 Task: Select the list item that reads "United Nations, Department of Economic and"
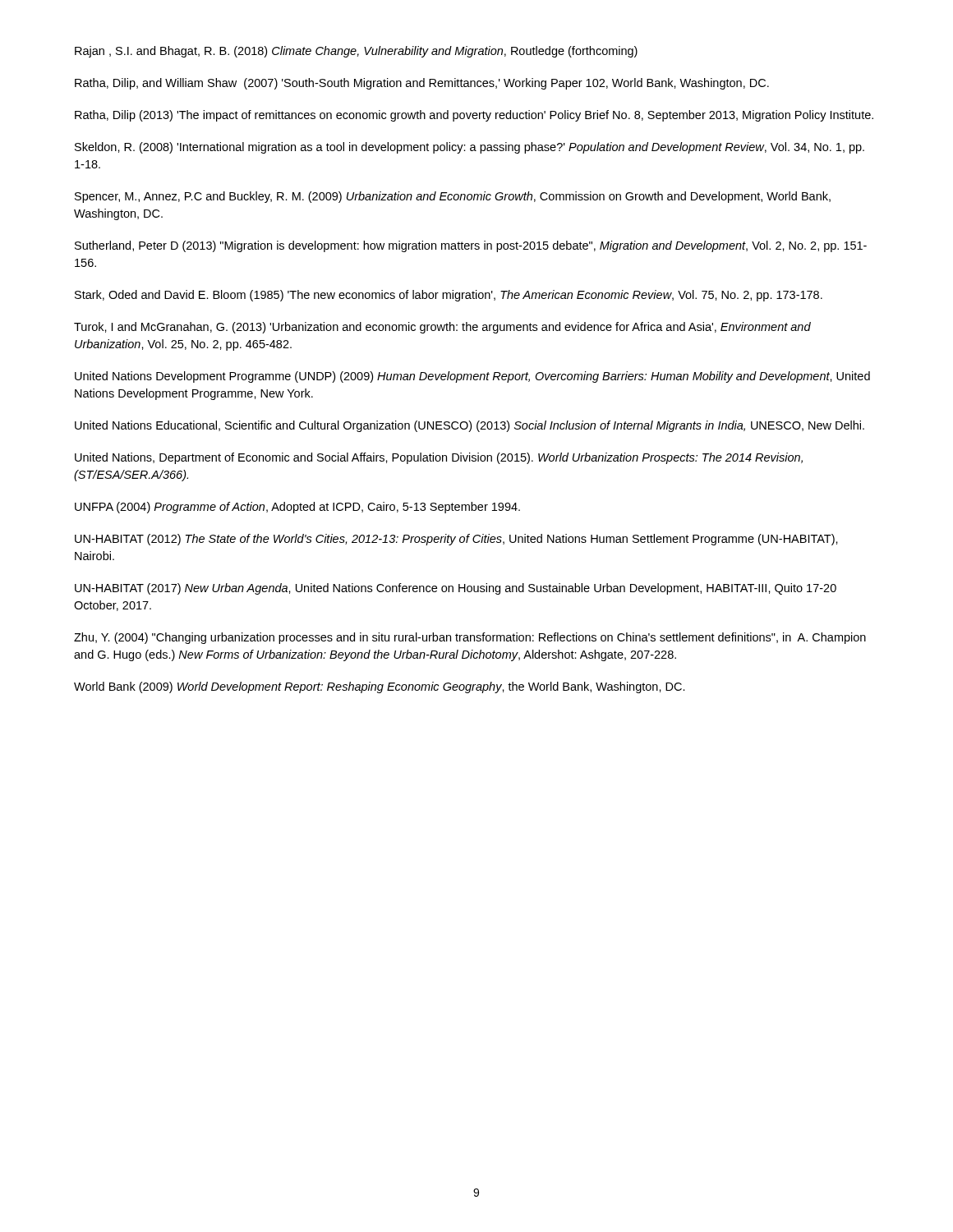tap(439, 466)
